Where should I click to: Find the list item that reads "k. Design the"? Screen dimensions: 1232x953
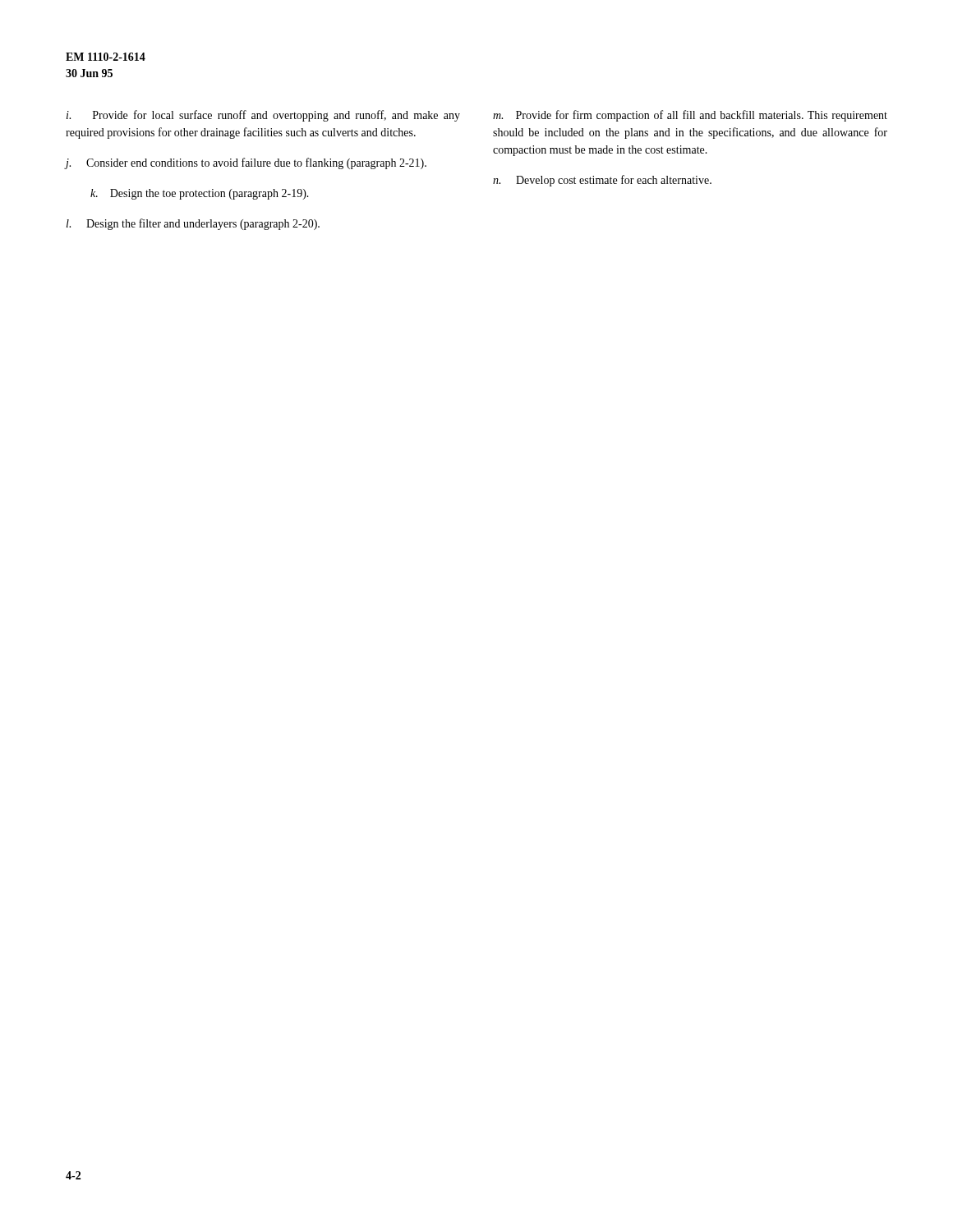click(200, 193)
